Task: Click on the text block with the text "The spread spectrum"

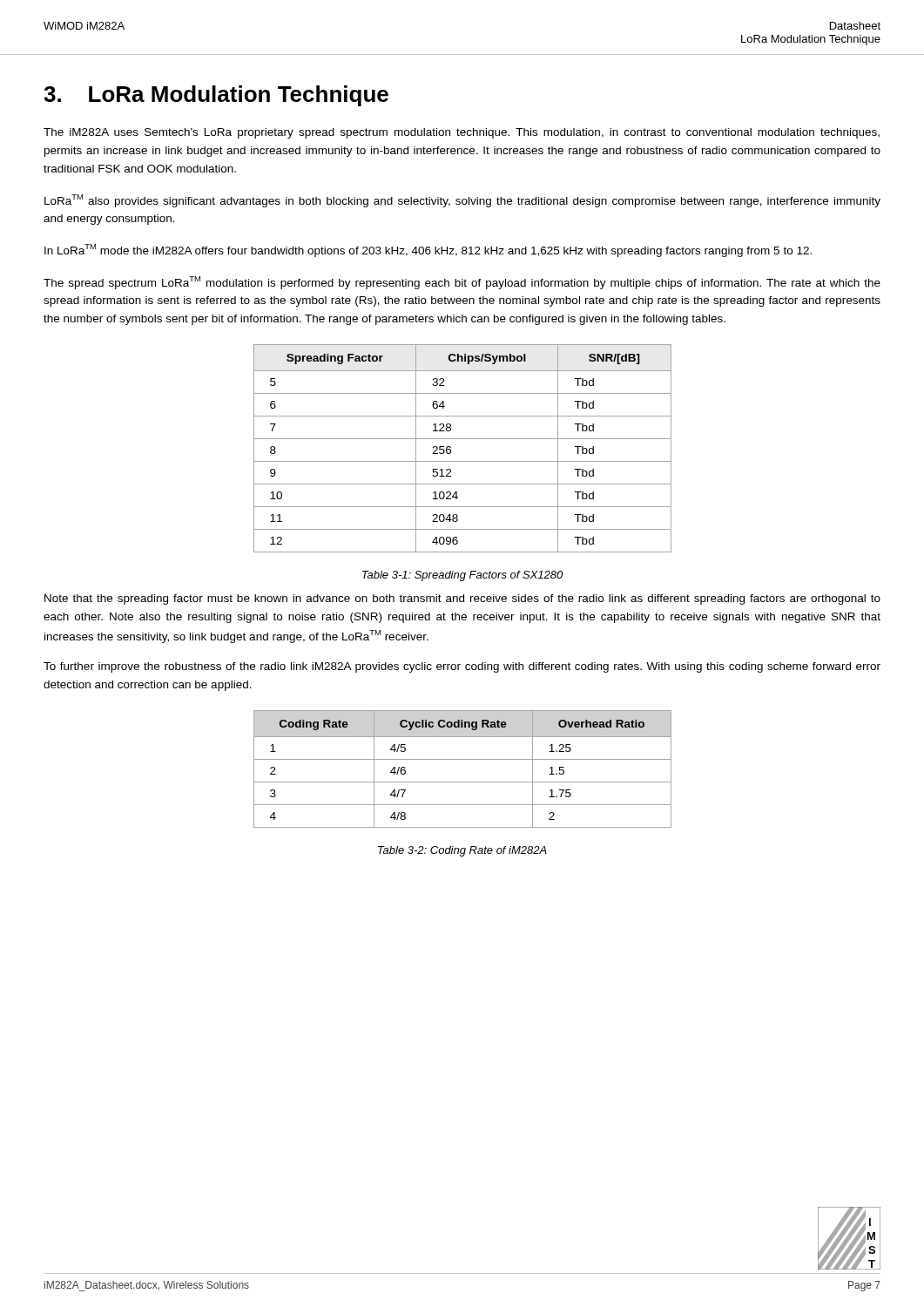Action: click(462, 299)
